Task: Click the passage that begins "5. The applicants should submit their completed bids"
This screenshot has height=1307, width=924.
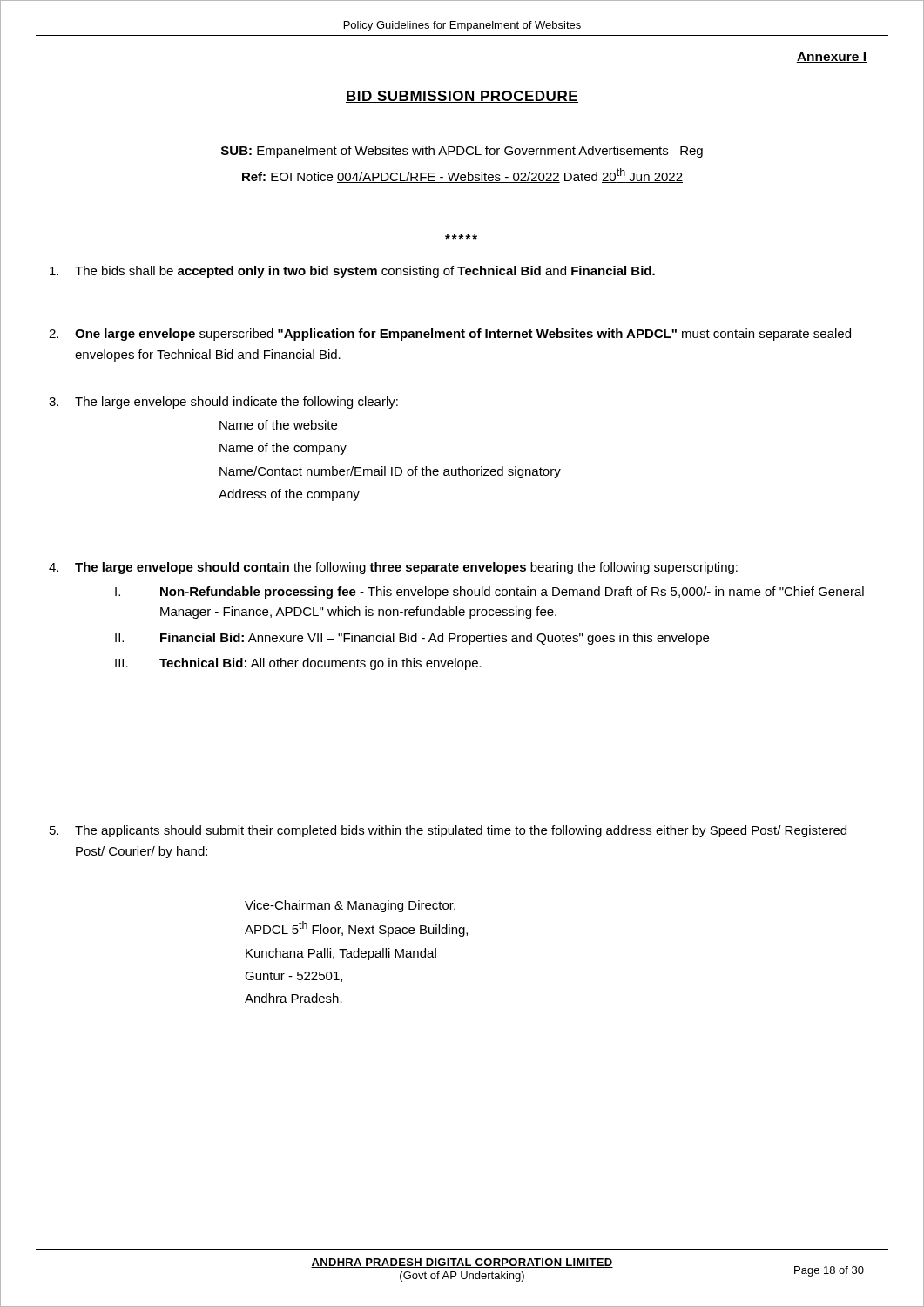Action: 458,841
